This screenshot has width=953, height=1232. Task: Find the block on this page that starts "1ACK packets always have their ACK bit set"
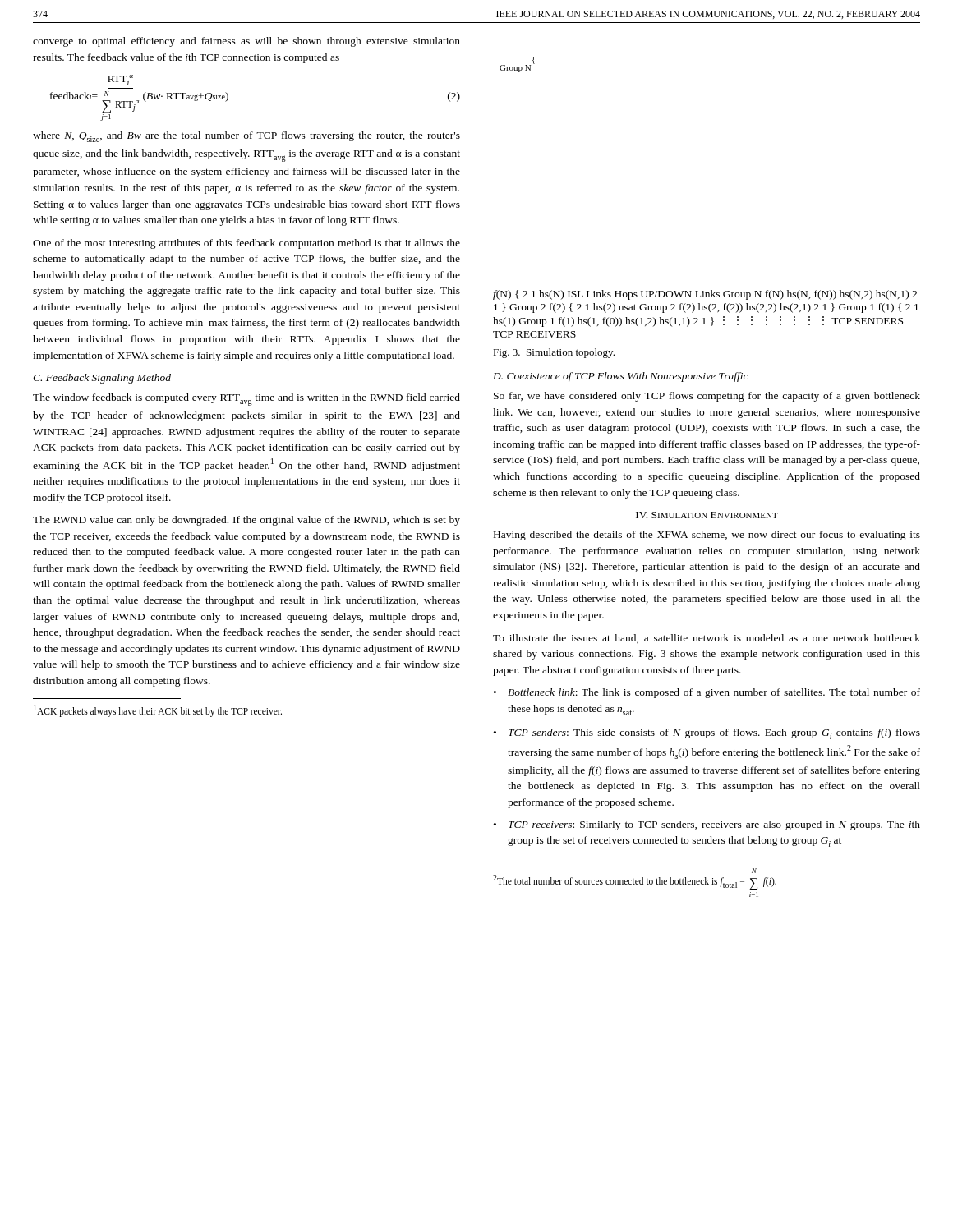click(x=158, y=710)
